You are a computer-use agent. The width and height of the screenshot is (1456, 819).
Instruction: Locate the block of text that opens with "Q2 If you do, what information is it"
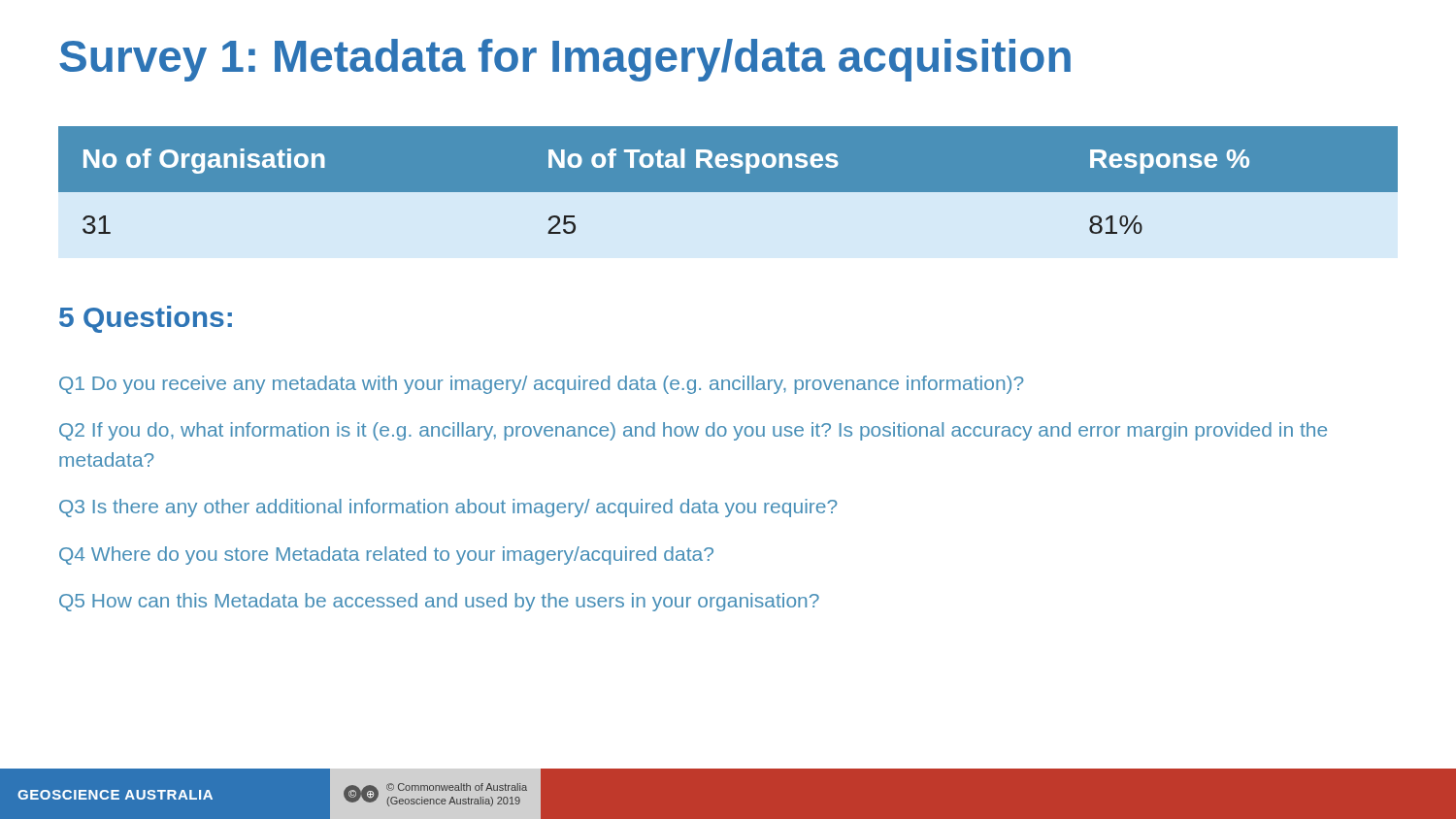[693, 445]
